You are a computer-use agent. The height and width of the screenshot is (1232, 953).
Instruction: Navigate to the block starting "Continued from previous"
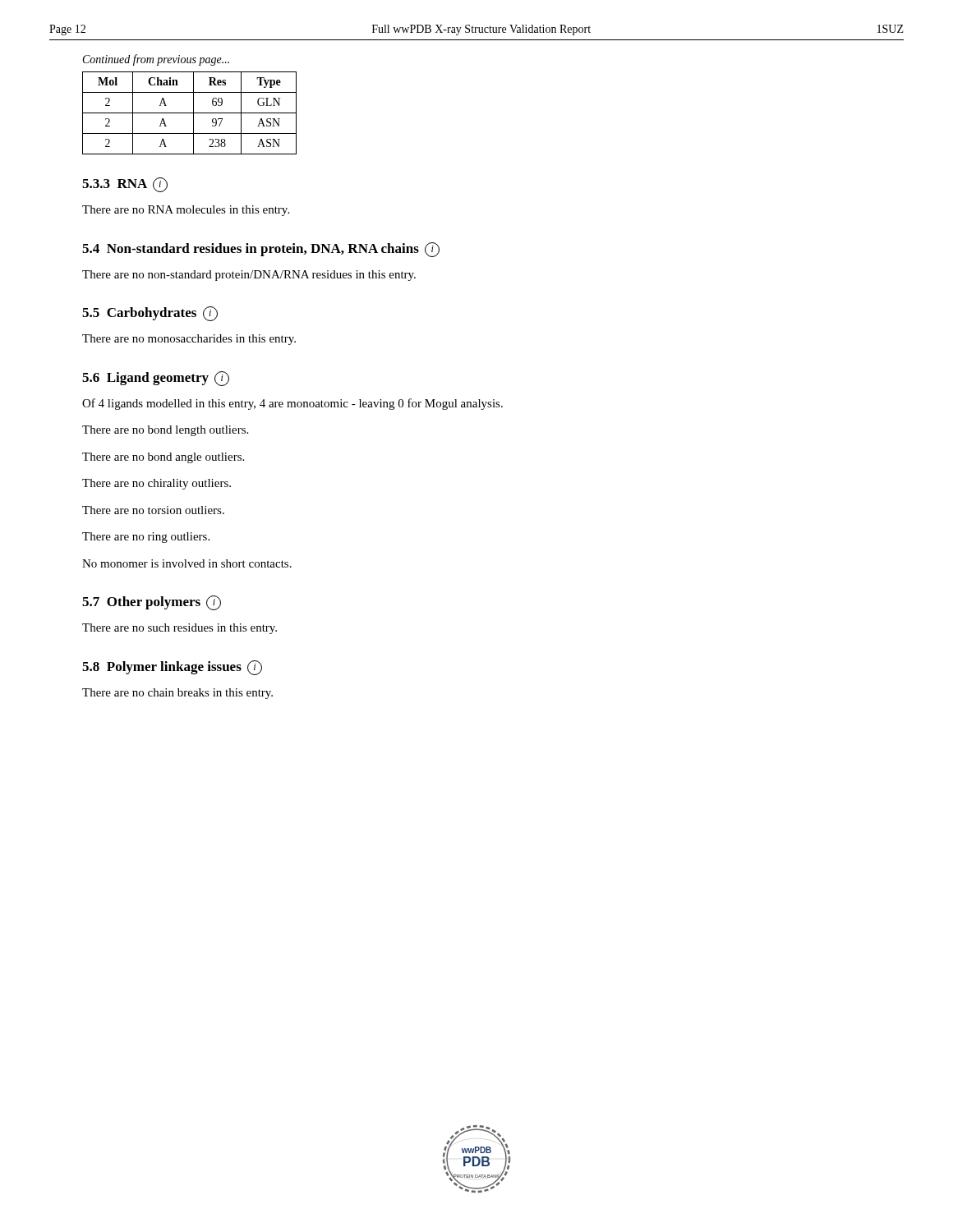(156, 60)
